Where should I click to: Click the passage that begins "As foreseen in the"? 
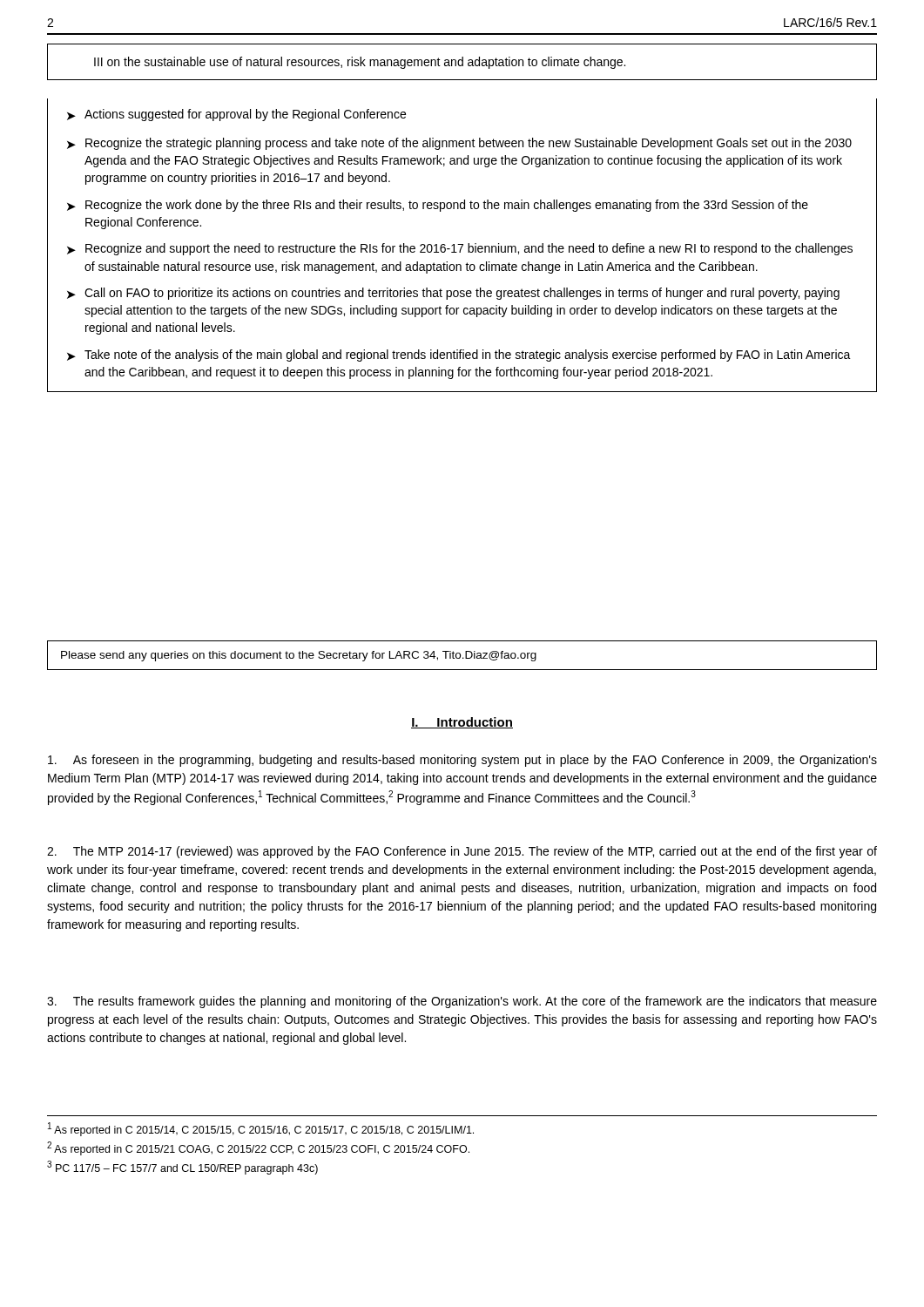[462, 778]
